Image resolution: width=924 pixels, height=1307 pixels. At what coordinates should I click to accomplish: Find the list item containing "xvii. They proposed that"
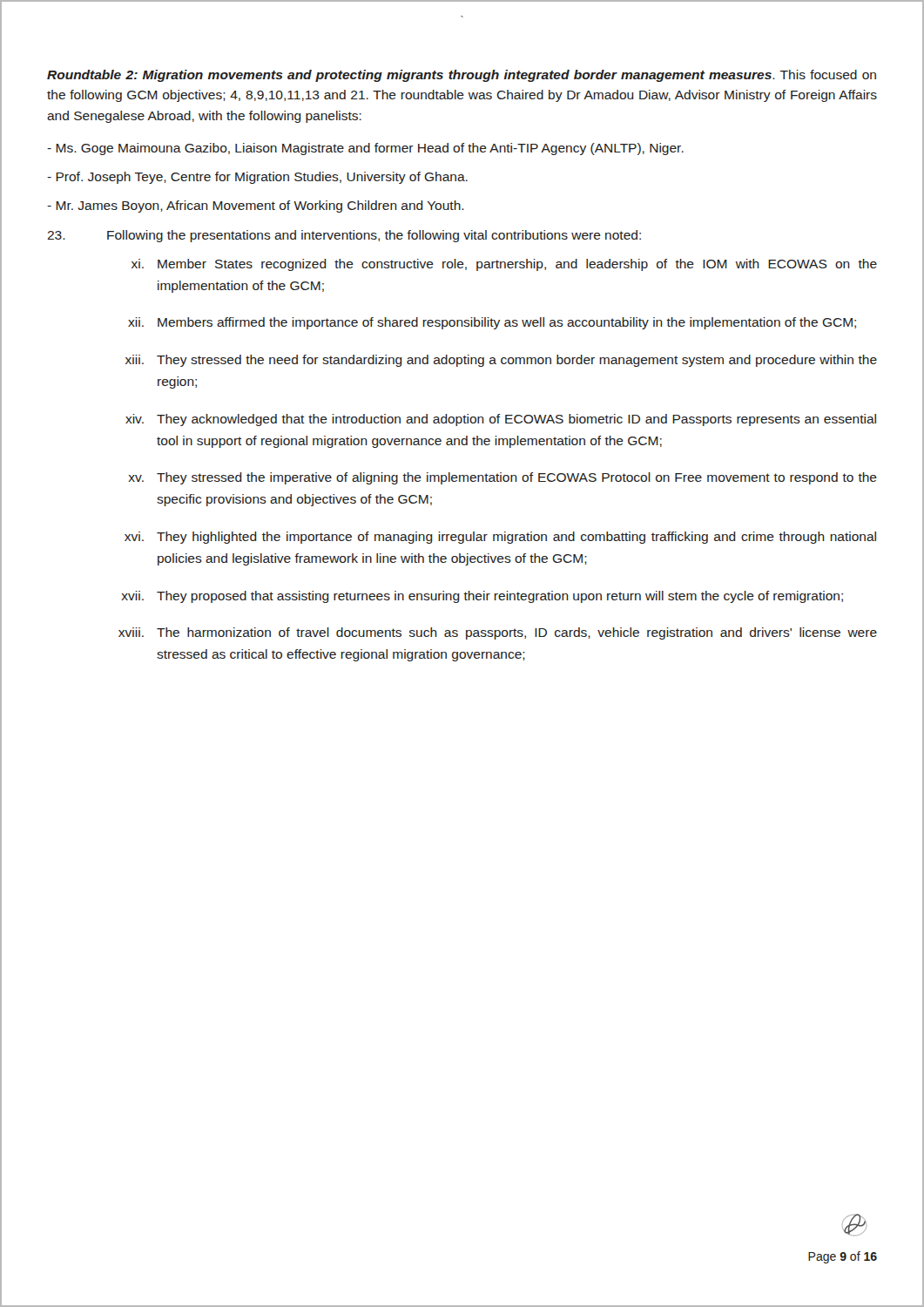(488, 596)
